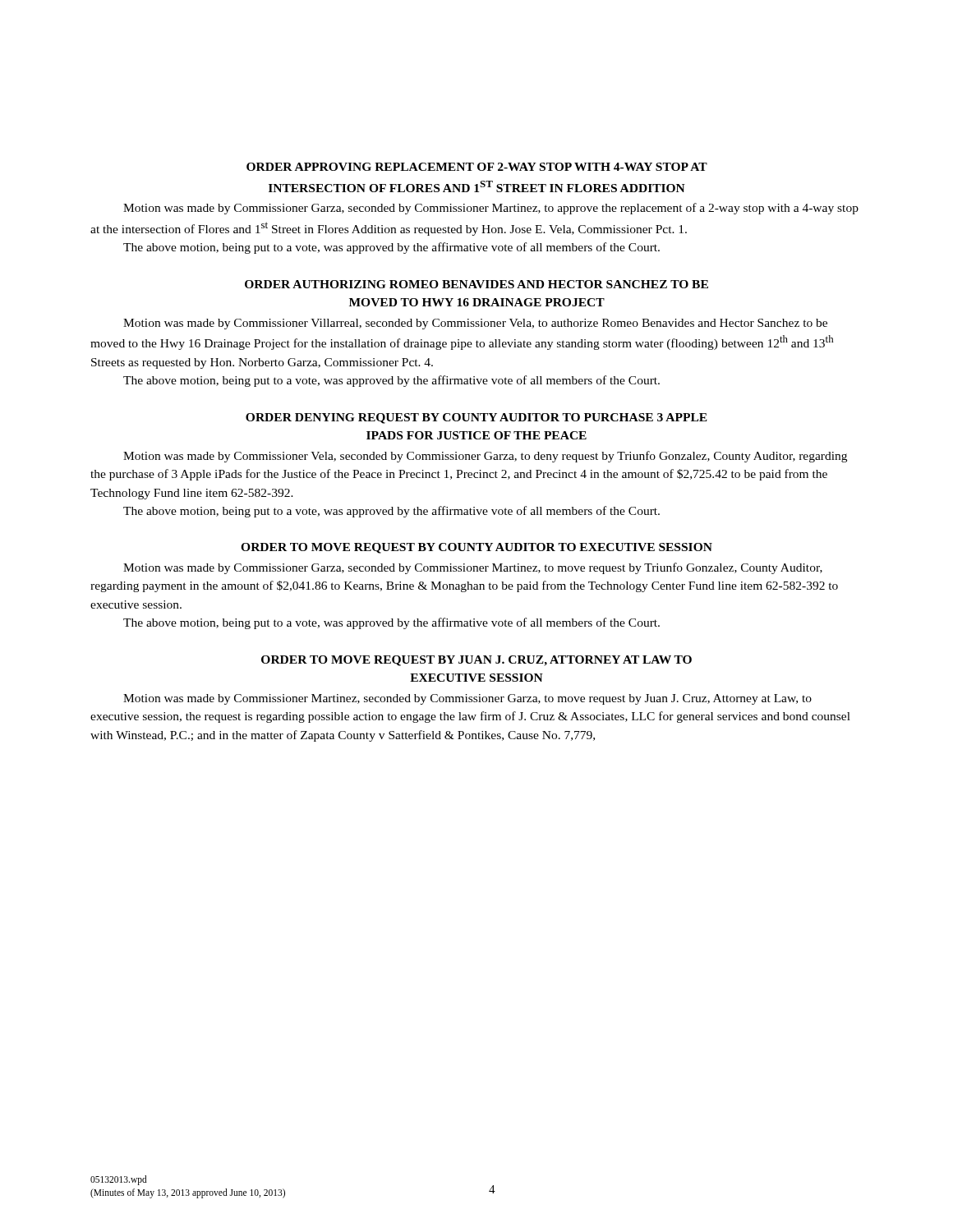Viewport: 953px width, 1232px height.
Task: Locate the text block that says "Motion was made by Commissioner Vela,"
Action: pos(476,483)
